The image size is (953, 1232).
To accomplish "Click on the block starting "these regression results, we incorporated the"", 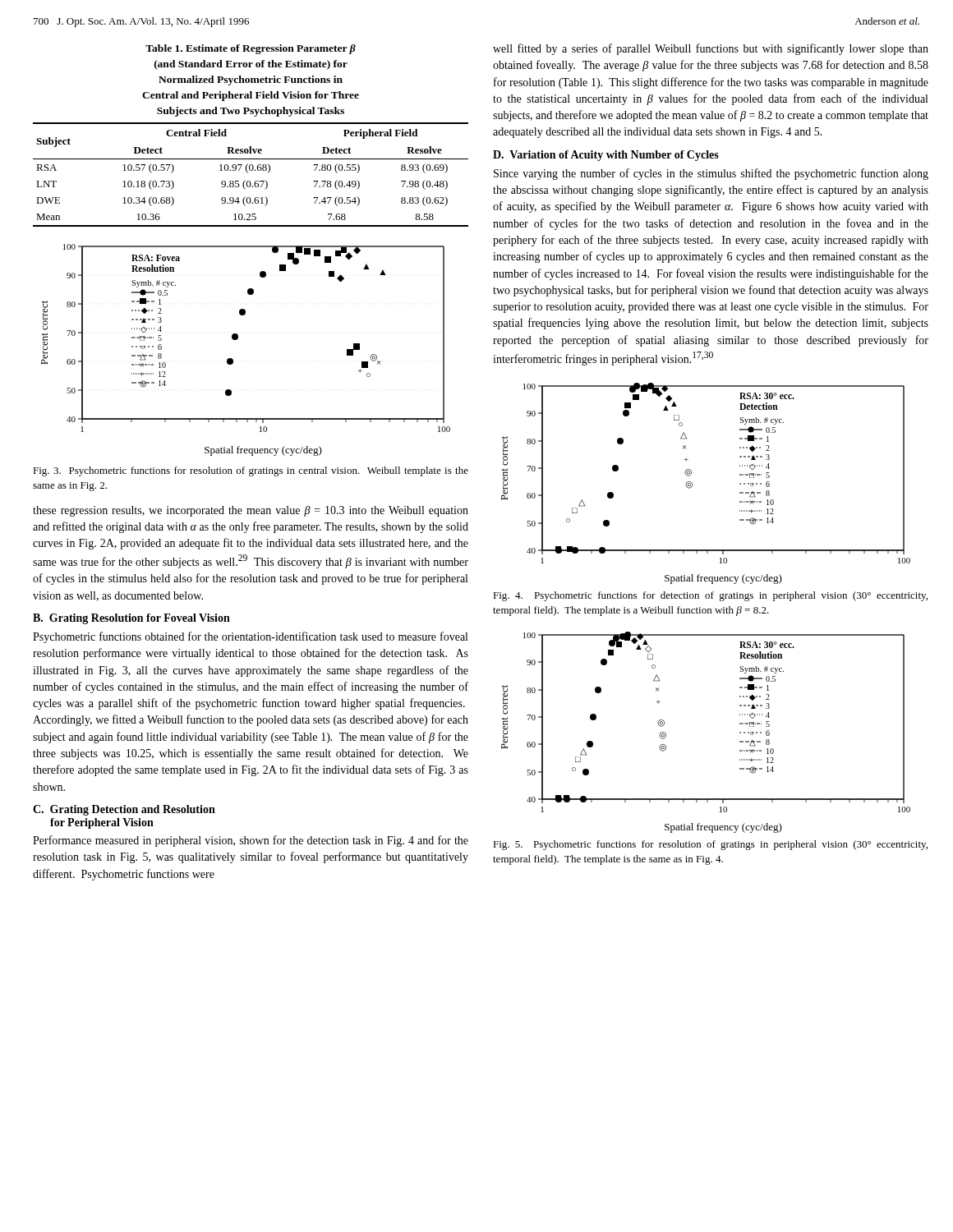I will [251, 553].
